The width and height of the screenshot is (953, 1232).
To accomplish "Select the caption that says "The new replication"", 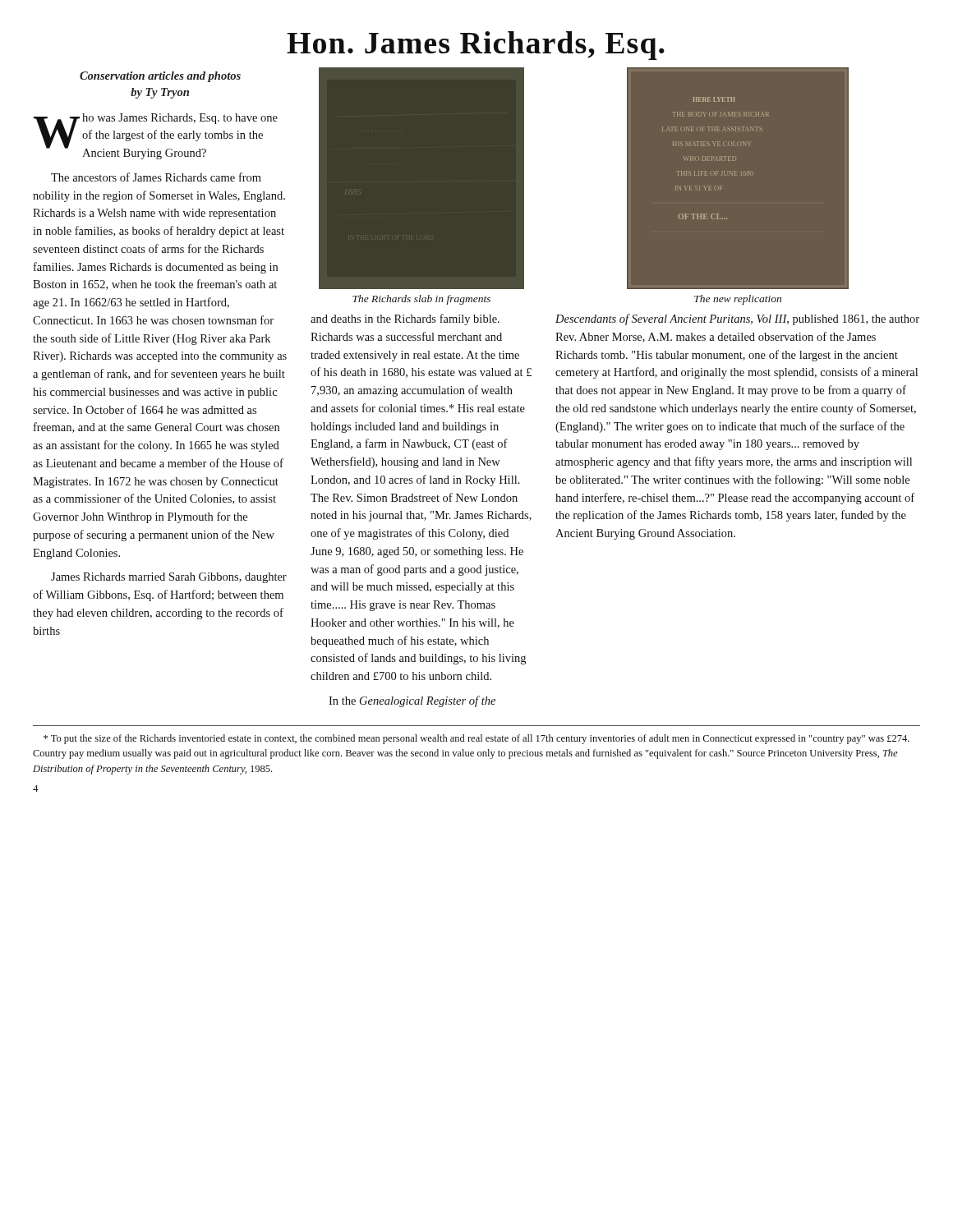I will click(x=738, y=299).
